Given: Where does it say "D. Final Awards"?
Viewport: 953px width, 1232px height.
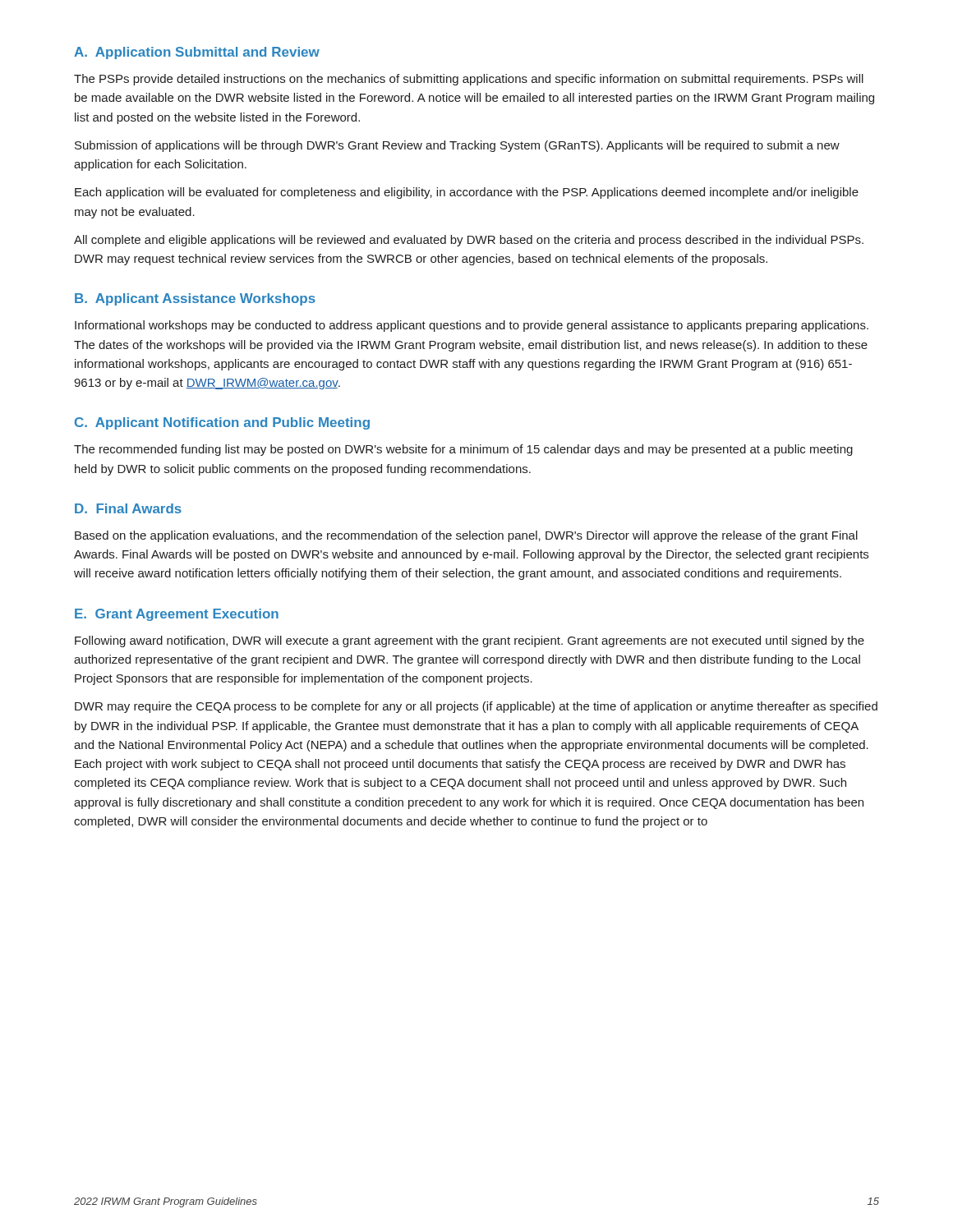Looking at the screenshot, I should pyautogui.click(x=128, y=509).
